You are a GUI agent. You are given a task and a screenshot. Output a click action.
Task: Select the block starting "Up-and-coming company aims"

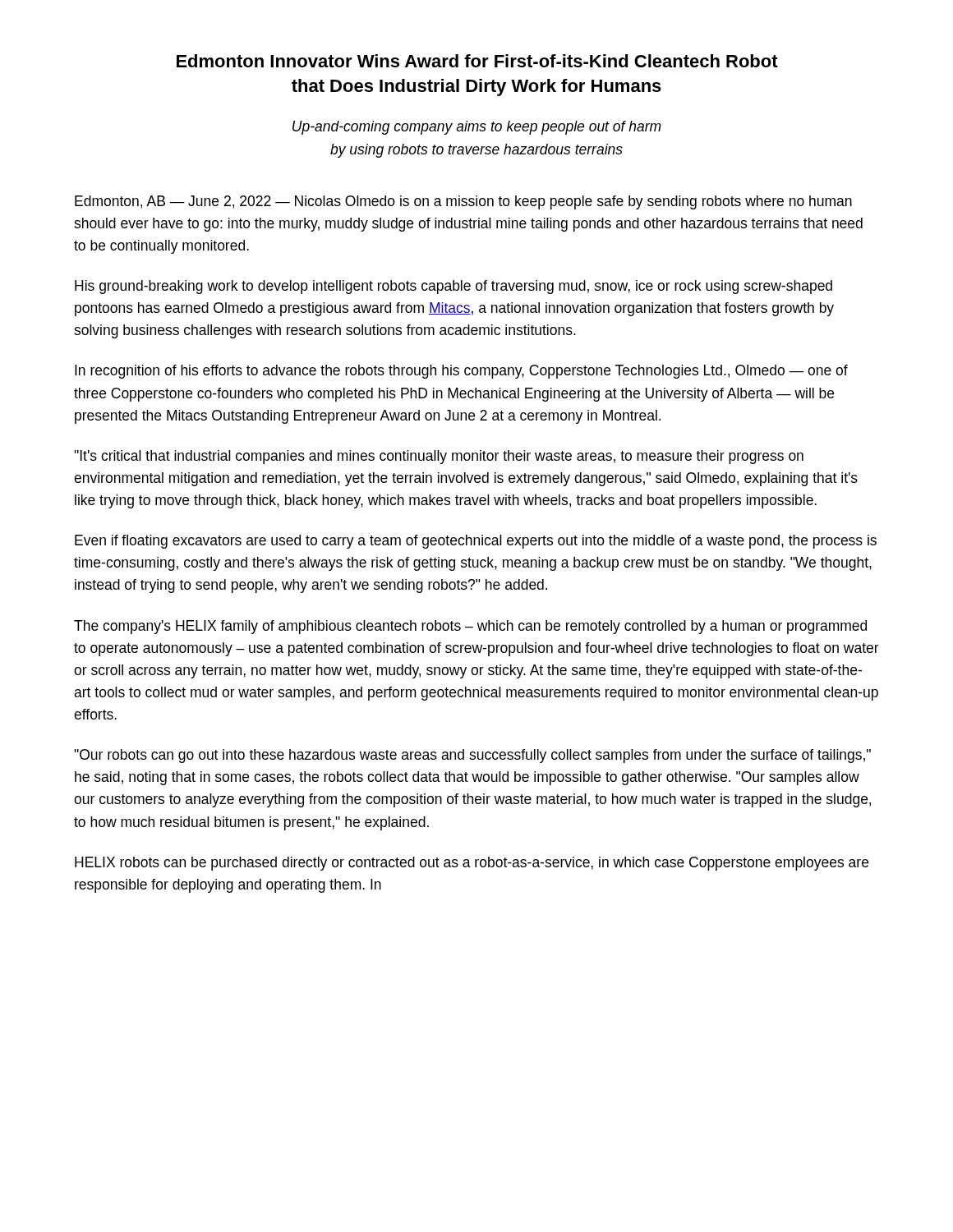coord(476,138)
